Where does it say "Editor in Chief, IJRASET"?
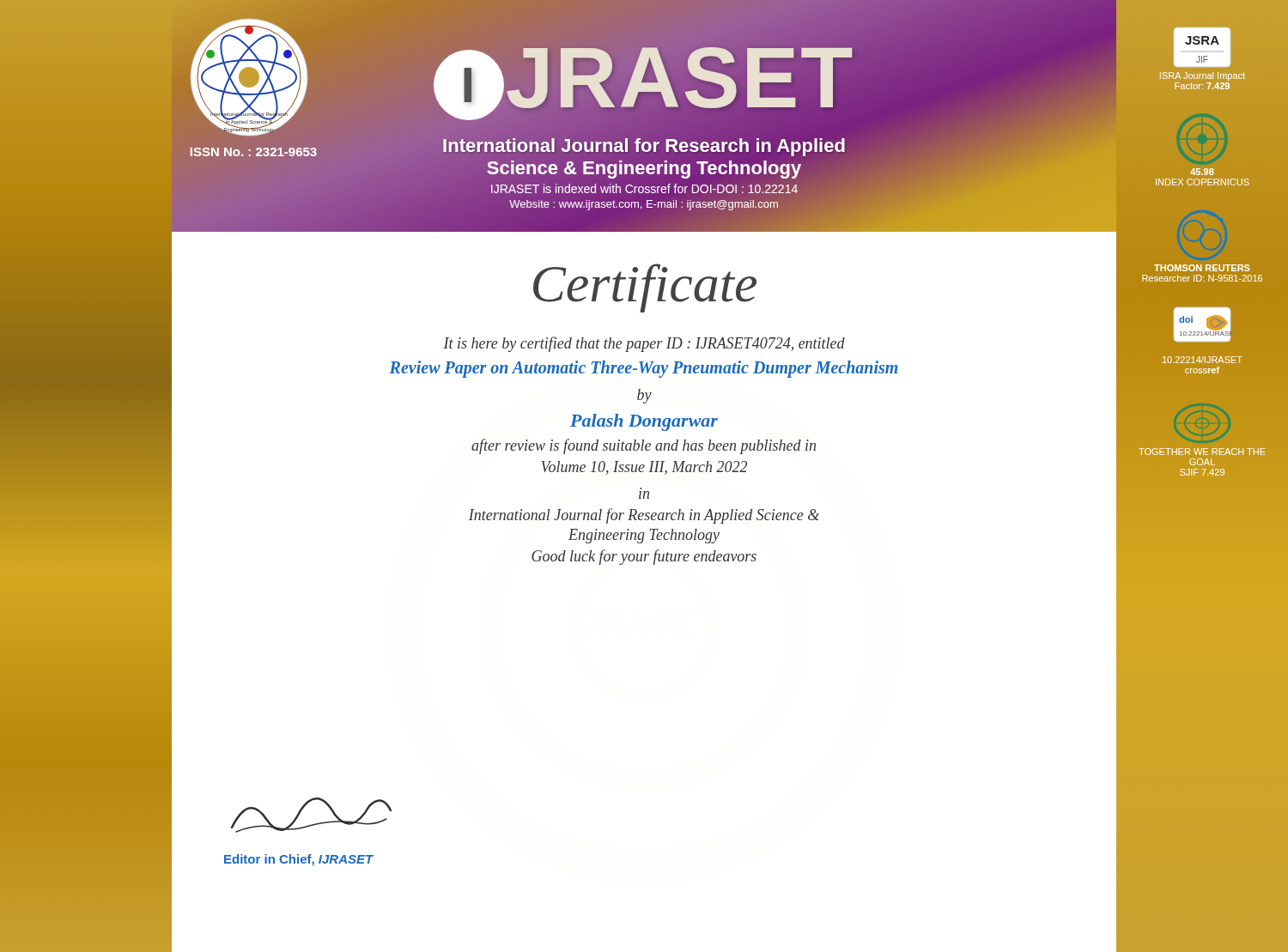 pyautogui.click(x=298, y=859)
